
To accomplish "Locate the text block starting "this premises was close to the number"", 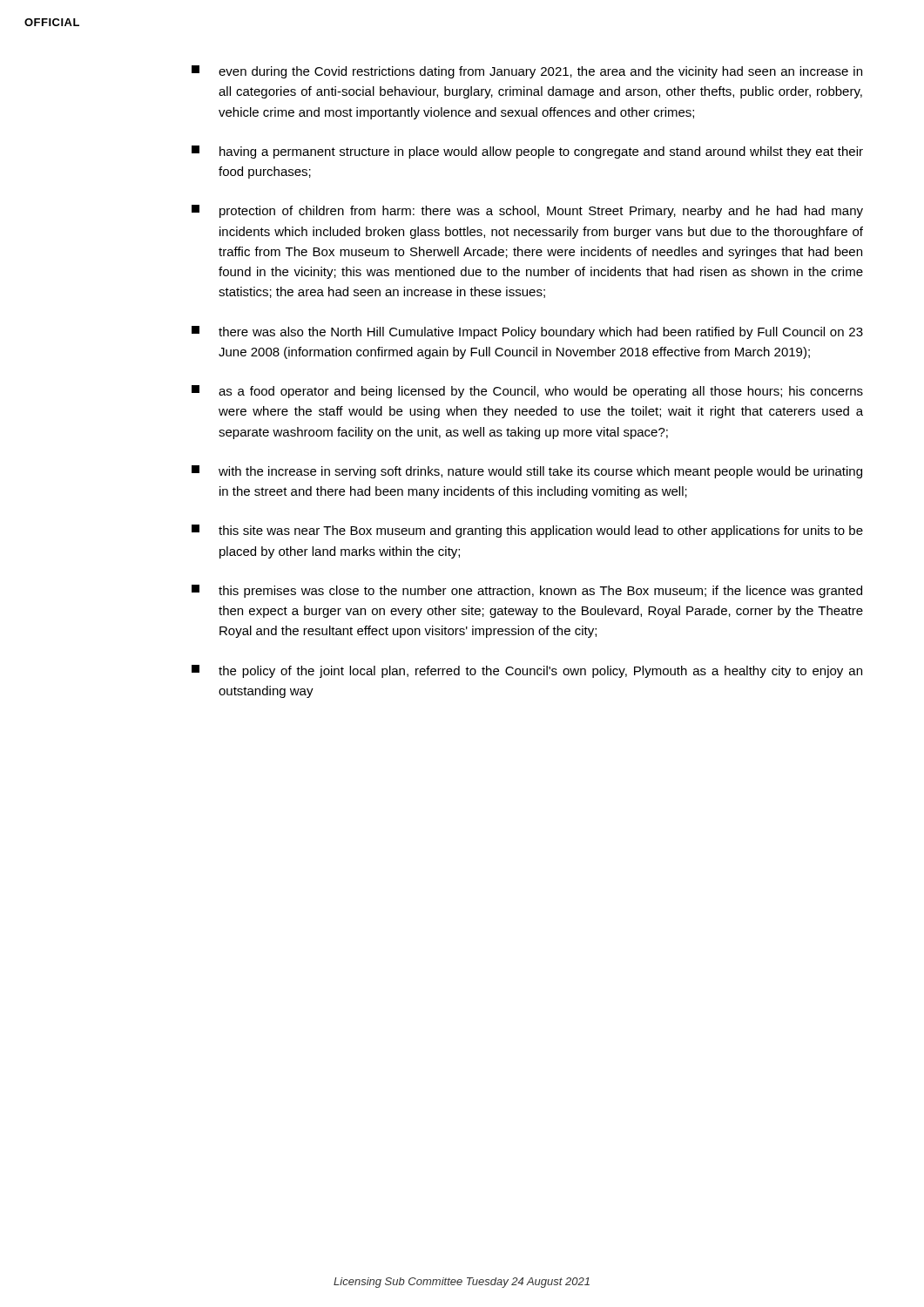I will point(527,610).
